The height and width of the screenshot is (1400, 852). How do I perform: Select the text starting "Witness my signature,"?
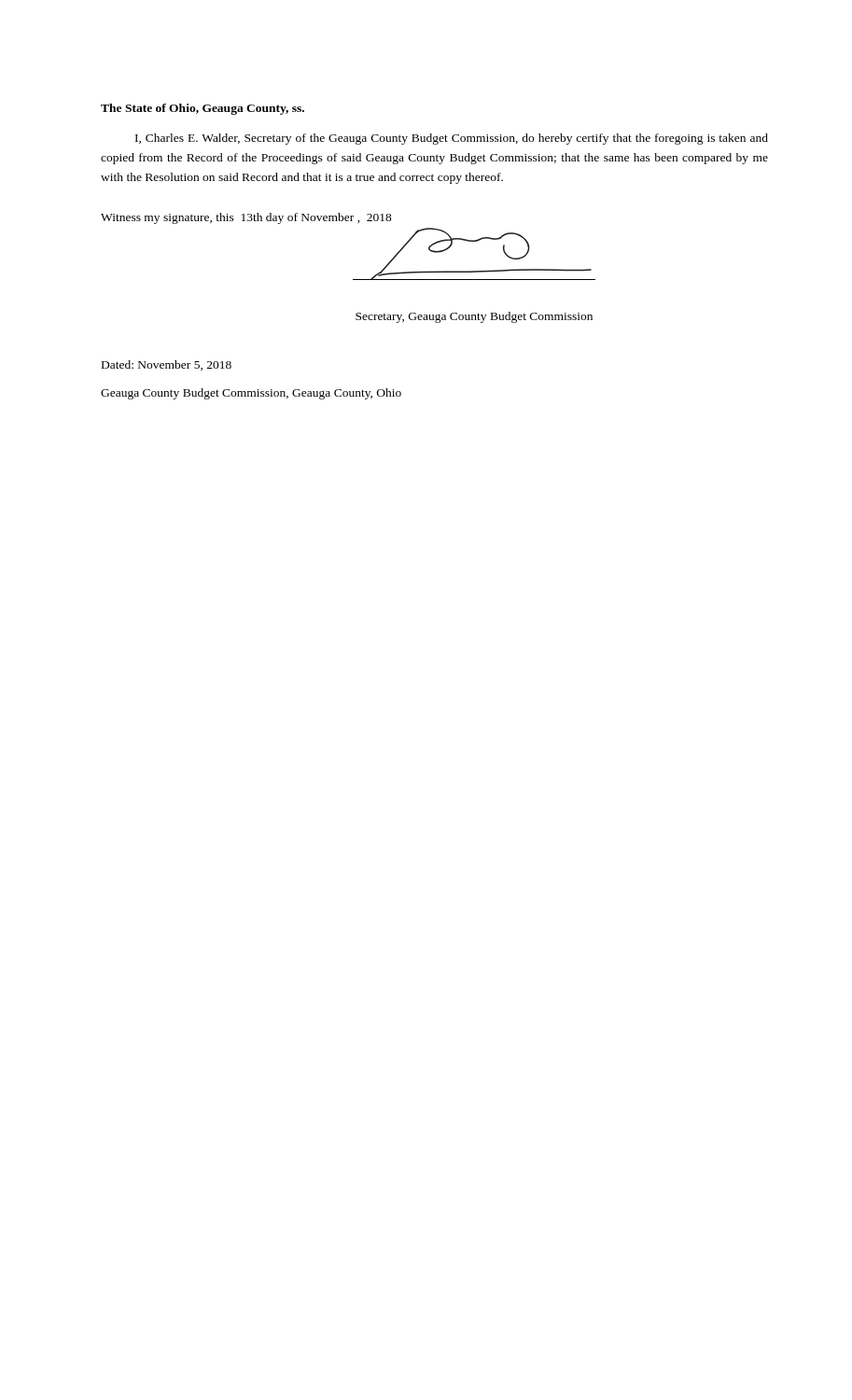[246, 217]
